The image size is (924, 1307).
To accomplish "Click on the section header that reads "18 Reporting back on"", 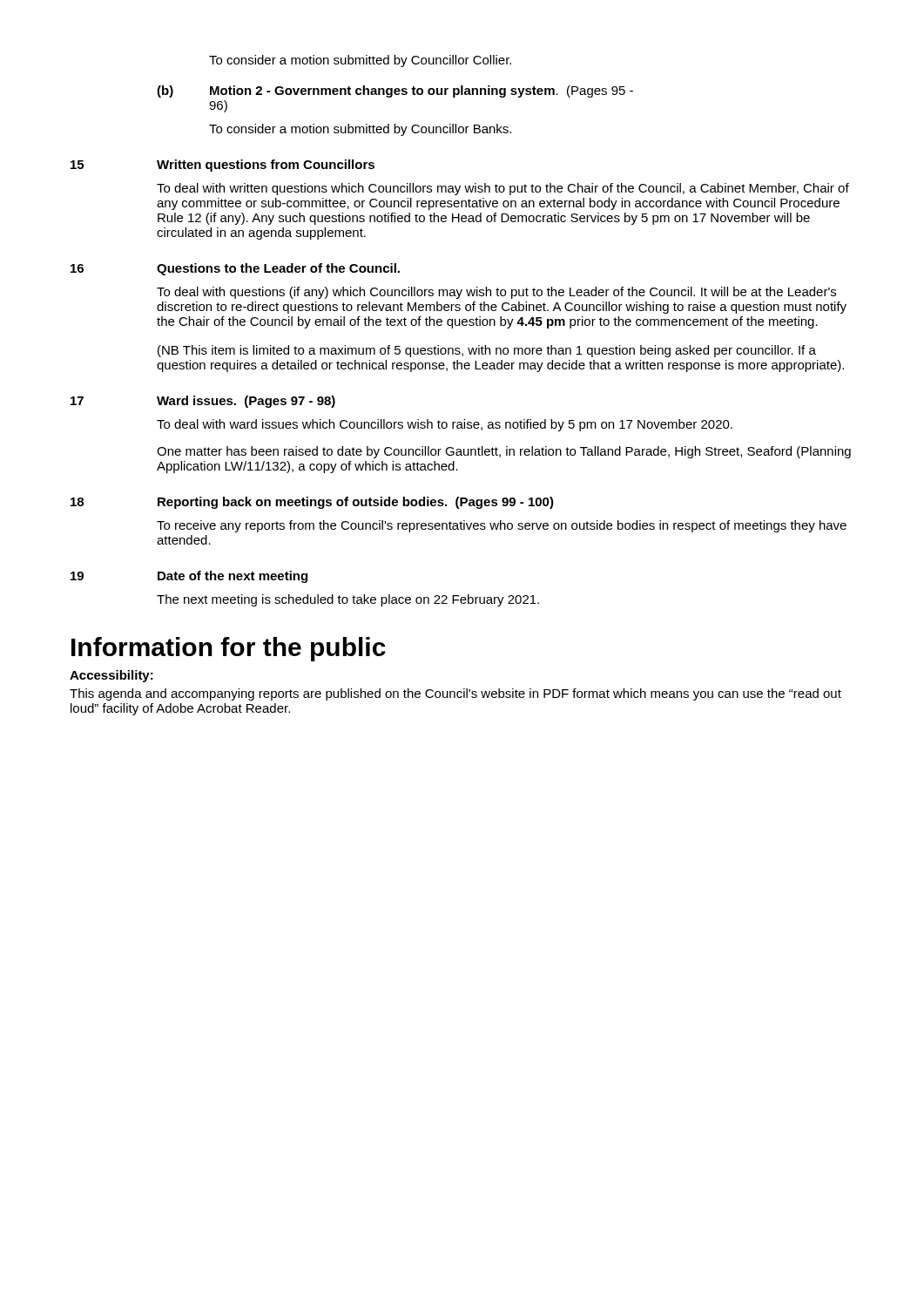I will click(312, 501).
